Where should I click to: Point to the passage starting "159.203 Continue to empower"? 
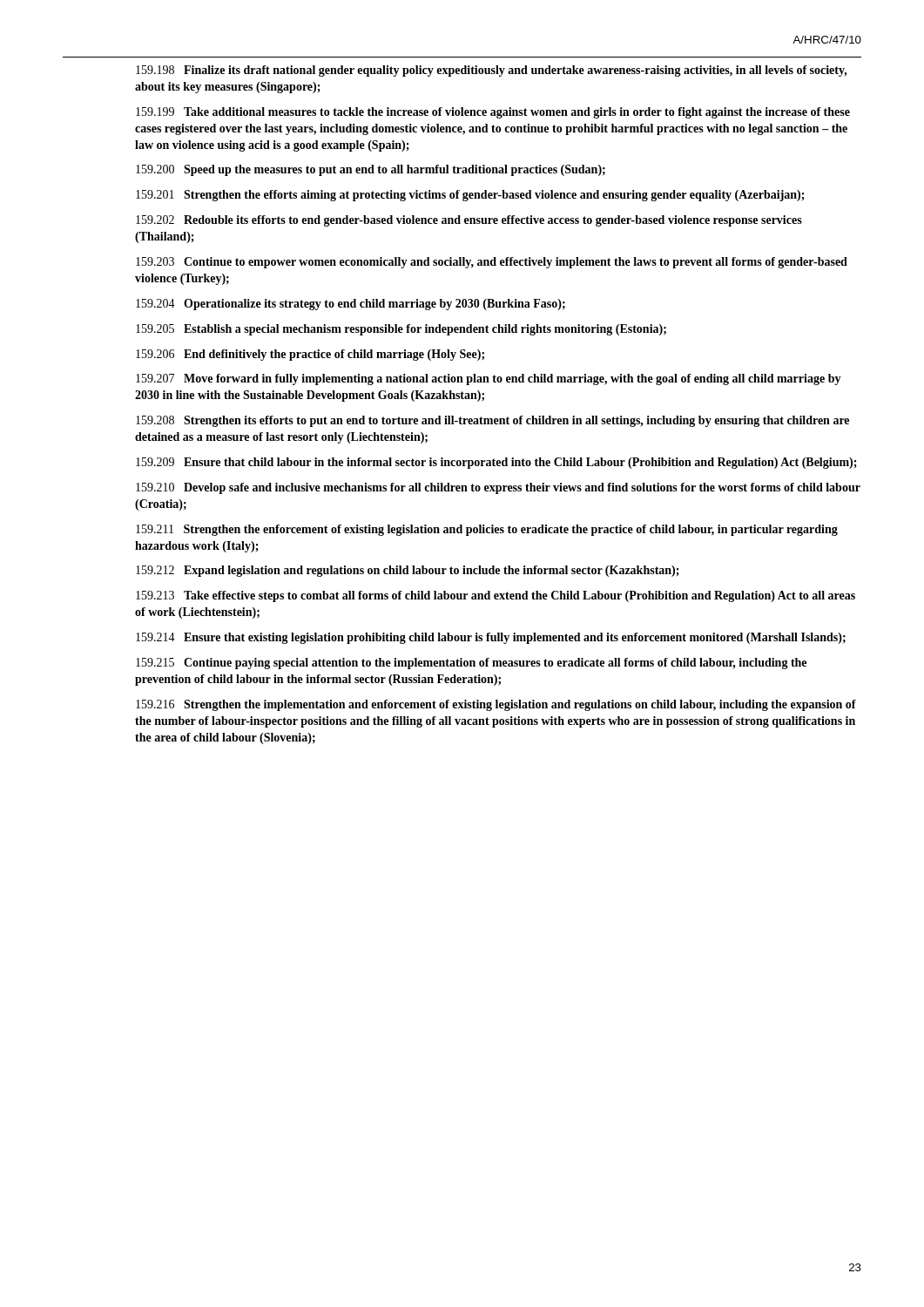coord(491,270)
